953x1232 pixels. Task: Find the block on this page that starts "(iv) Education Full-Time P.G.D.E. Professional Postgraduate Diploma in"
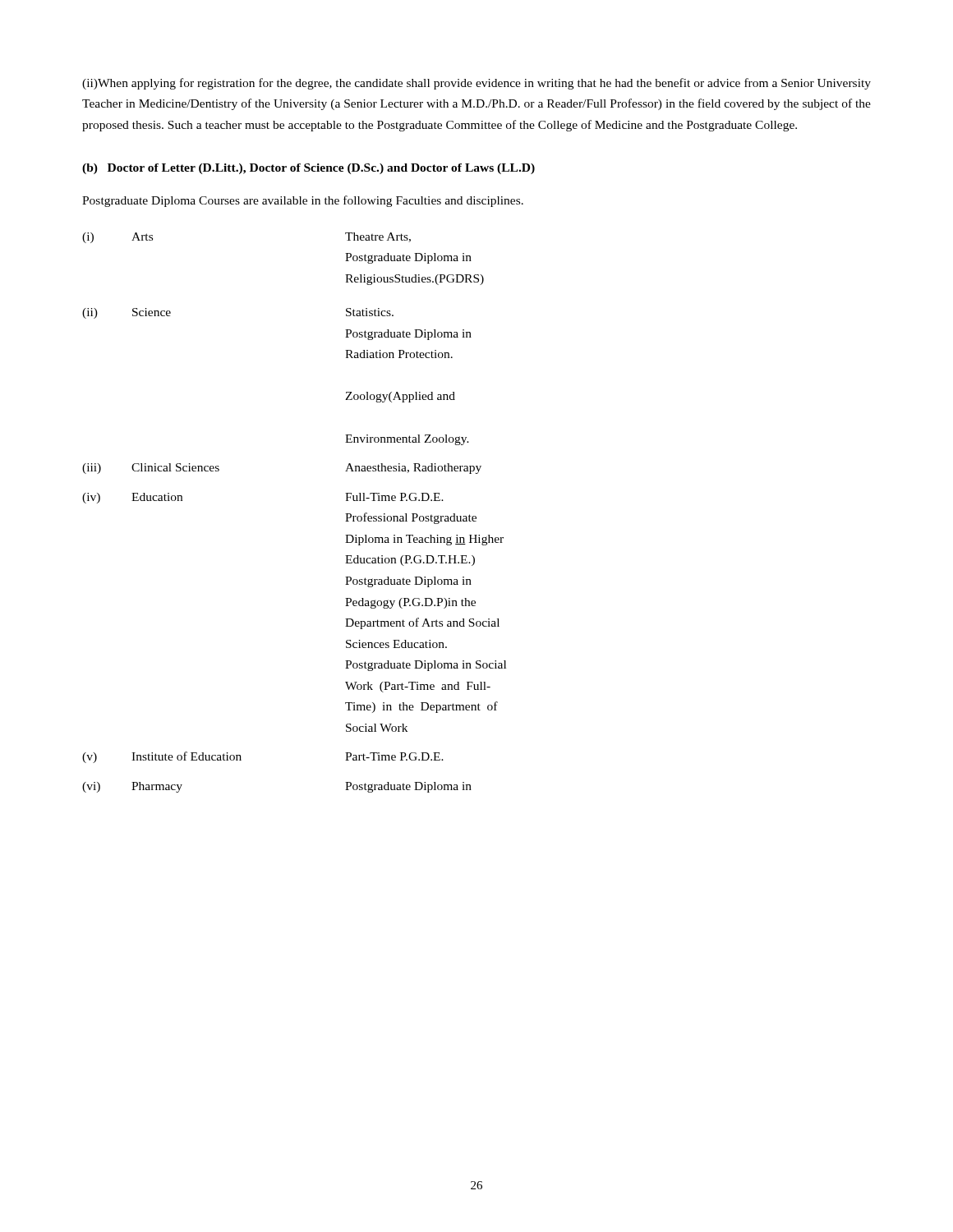pyautogui.click(x=476, y=612)
